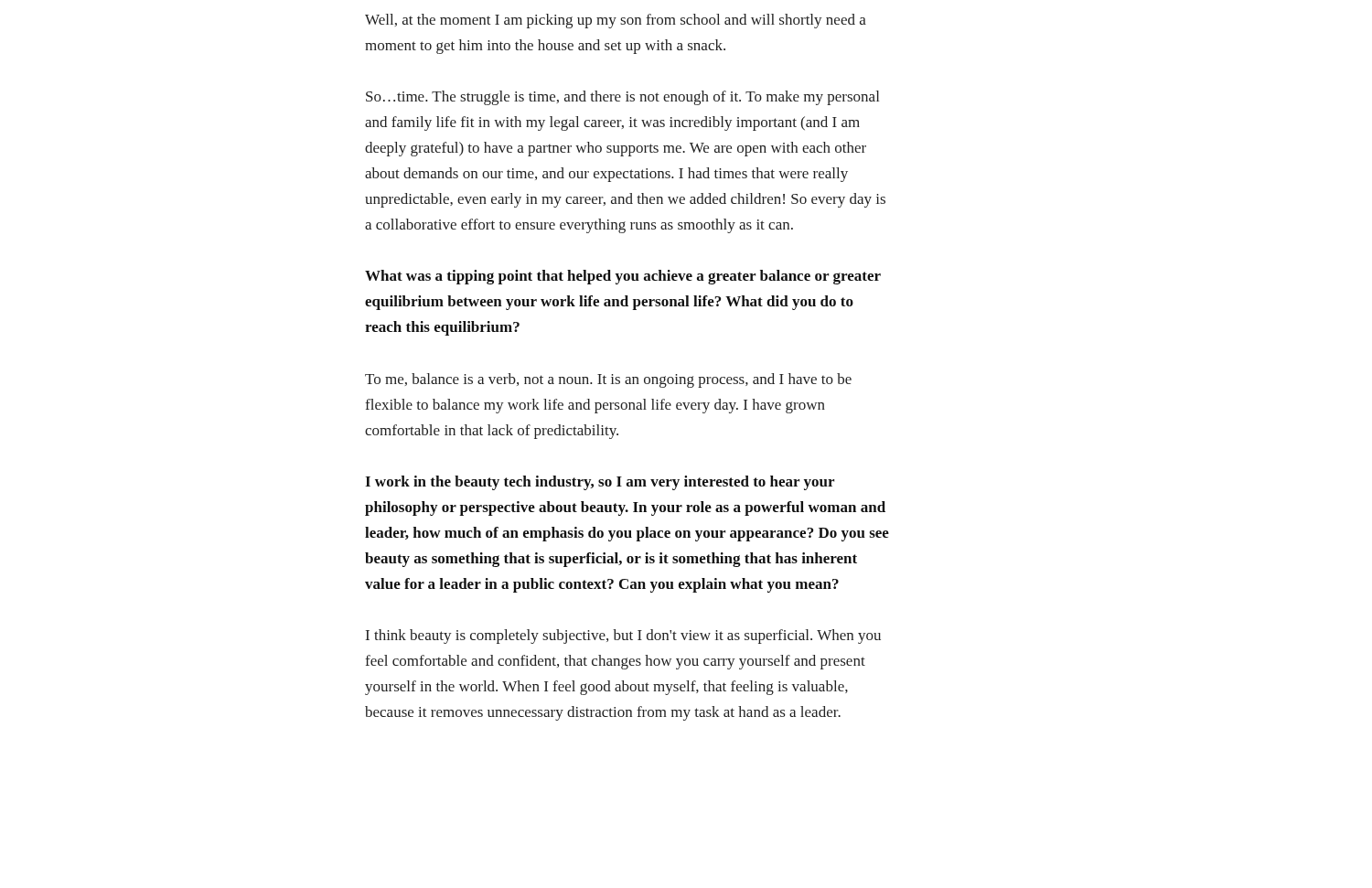This screenshot has height=888, width=1372.
Task: Find the block on this page that starts "I think beauty is completely subjective,"
Action: click(x=623, y=674)
